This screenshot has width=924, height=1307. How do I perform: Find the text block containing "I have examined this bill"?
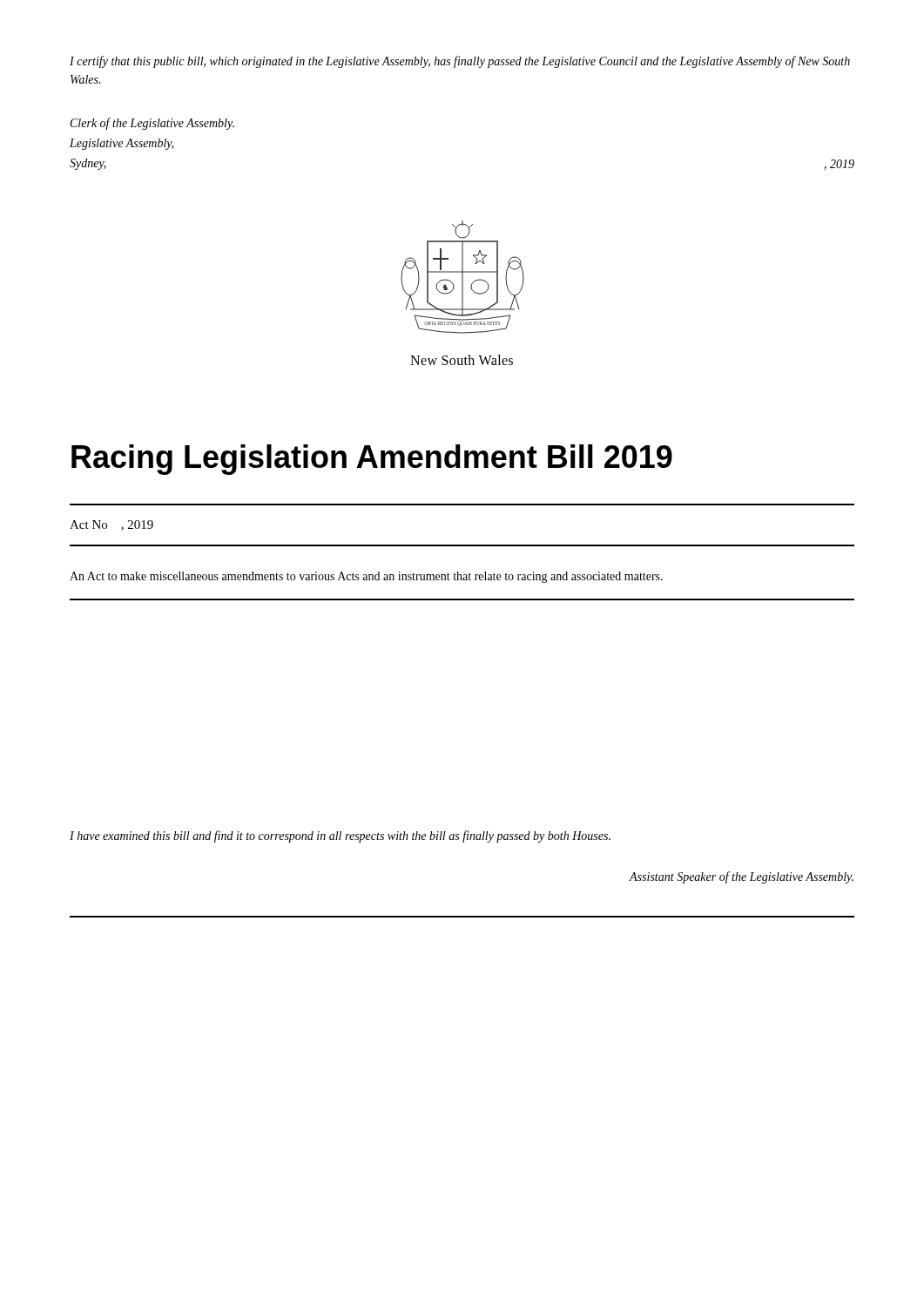click(340, 836)
